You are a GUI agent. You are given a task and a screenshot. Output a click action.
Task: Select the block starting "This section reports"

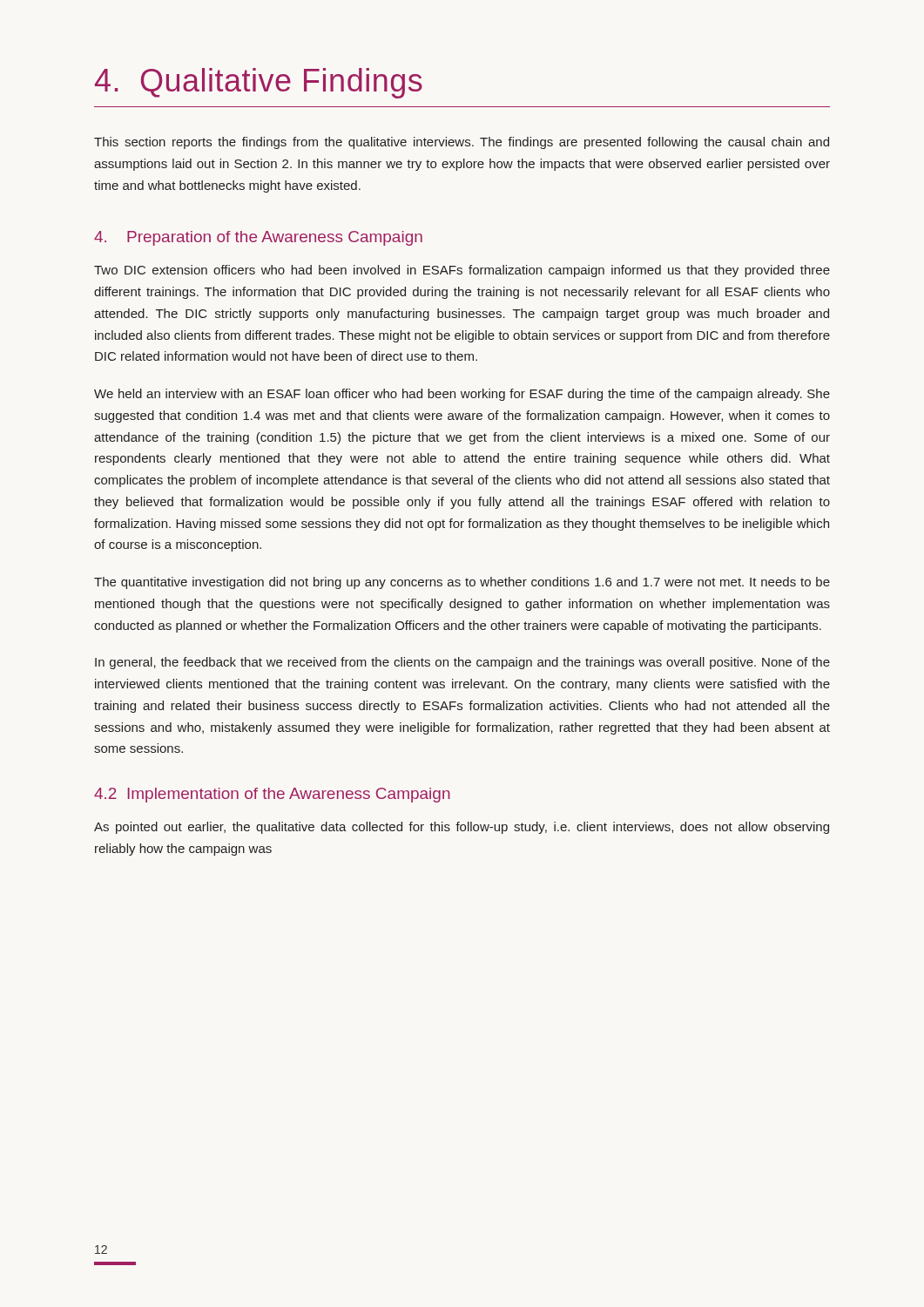click(462, 164)
